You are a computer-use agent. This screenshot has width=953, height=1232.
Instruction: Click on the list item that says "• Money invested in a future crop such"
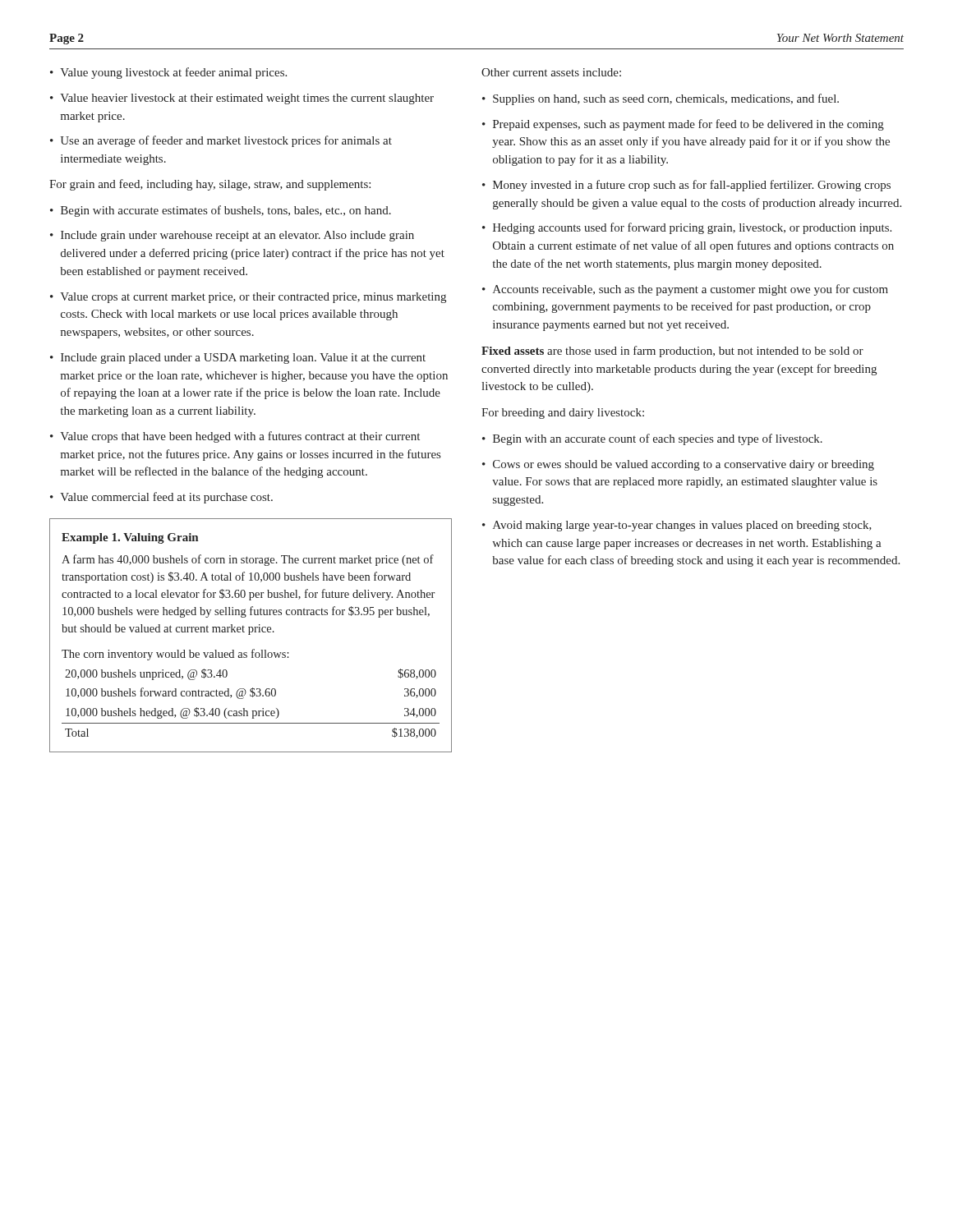693,194
